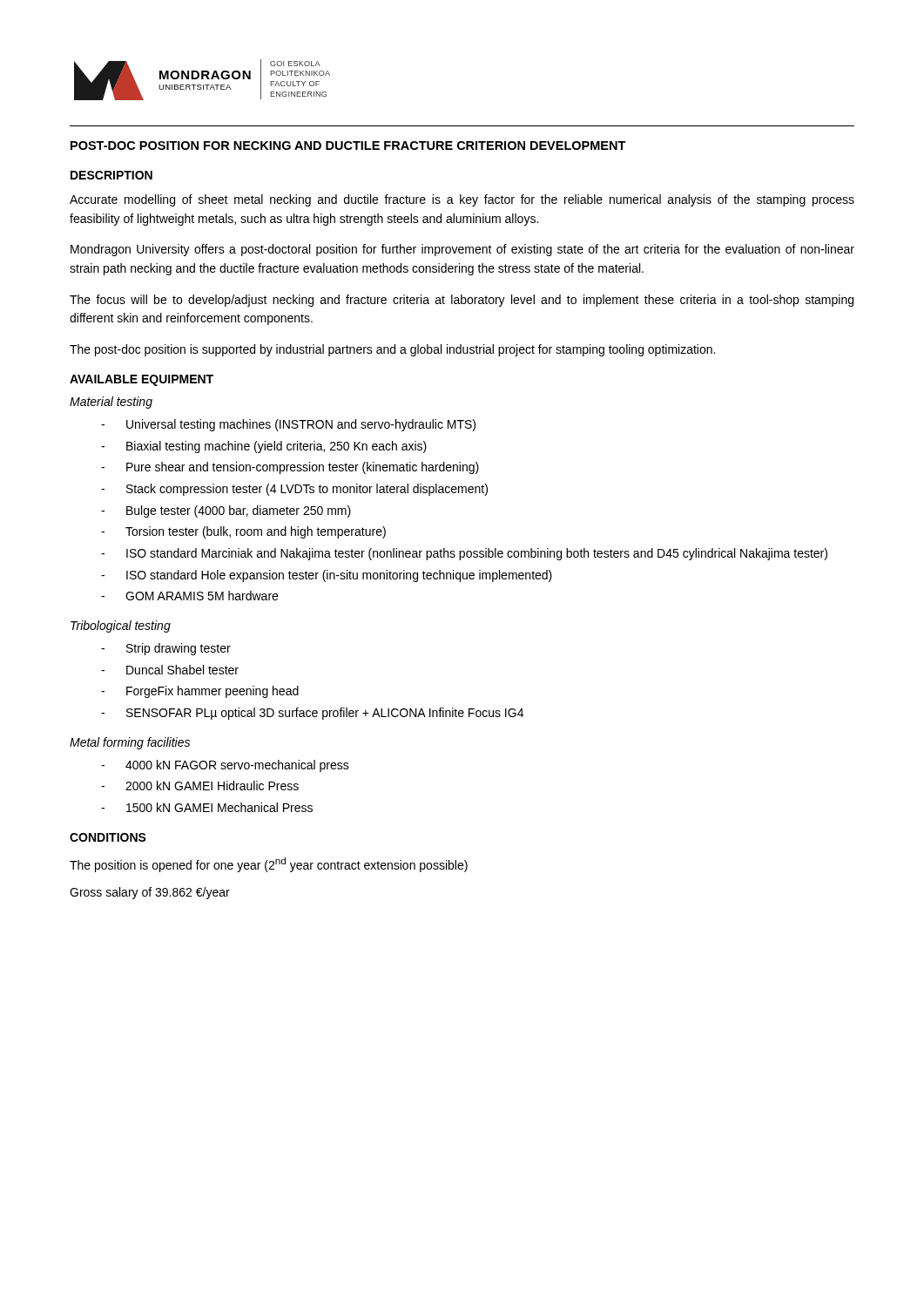The height and width of the screenshot is (1307, 924).
Task: Select the element starting "-4000 kN FAGOR servo-mechanical"
Action: (x=225, y=766)
